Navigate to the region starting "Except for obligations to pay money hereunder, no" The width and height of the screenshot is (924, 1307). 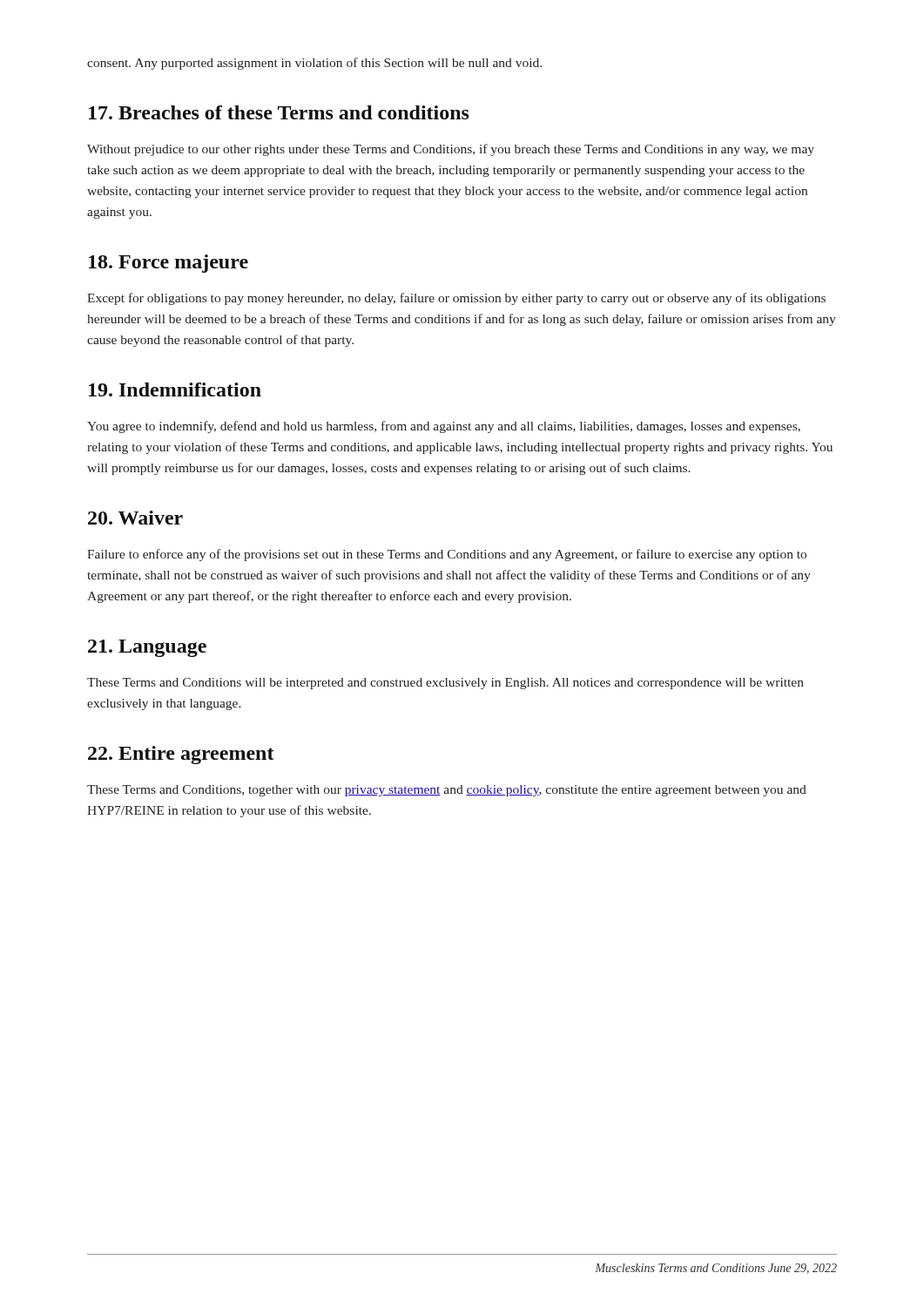(461, 319)
